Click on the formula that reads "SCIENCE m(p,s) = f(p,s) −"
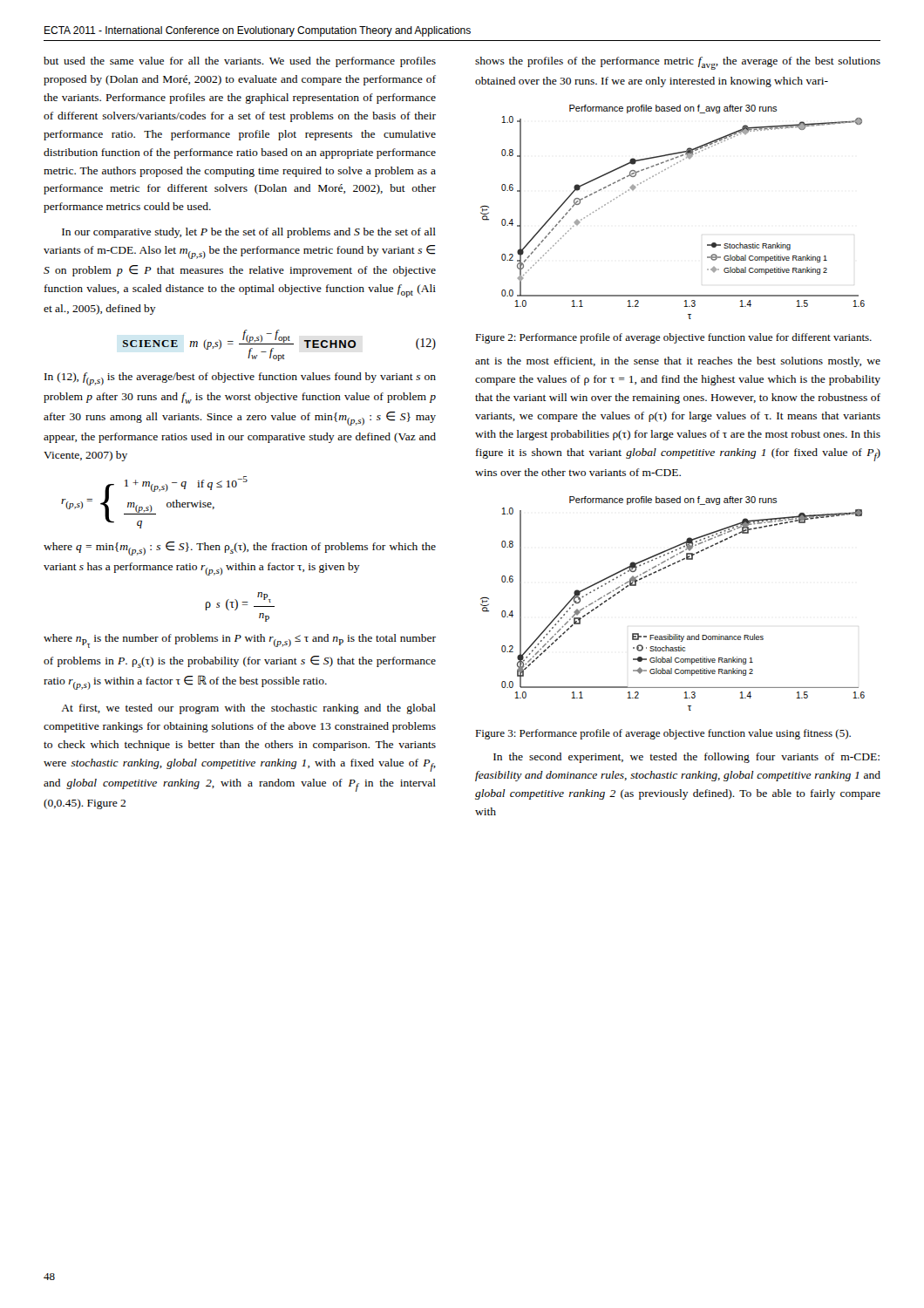The width and height of the screenshot is (924, 1308). (277, 344)
